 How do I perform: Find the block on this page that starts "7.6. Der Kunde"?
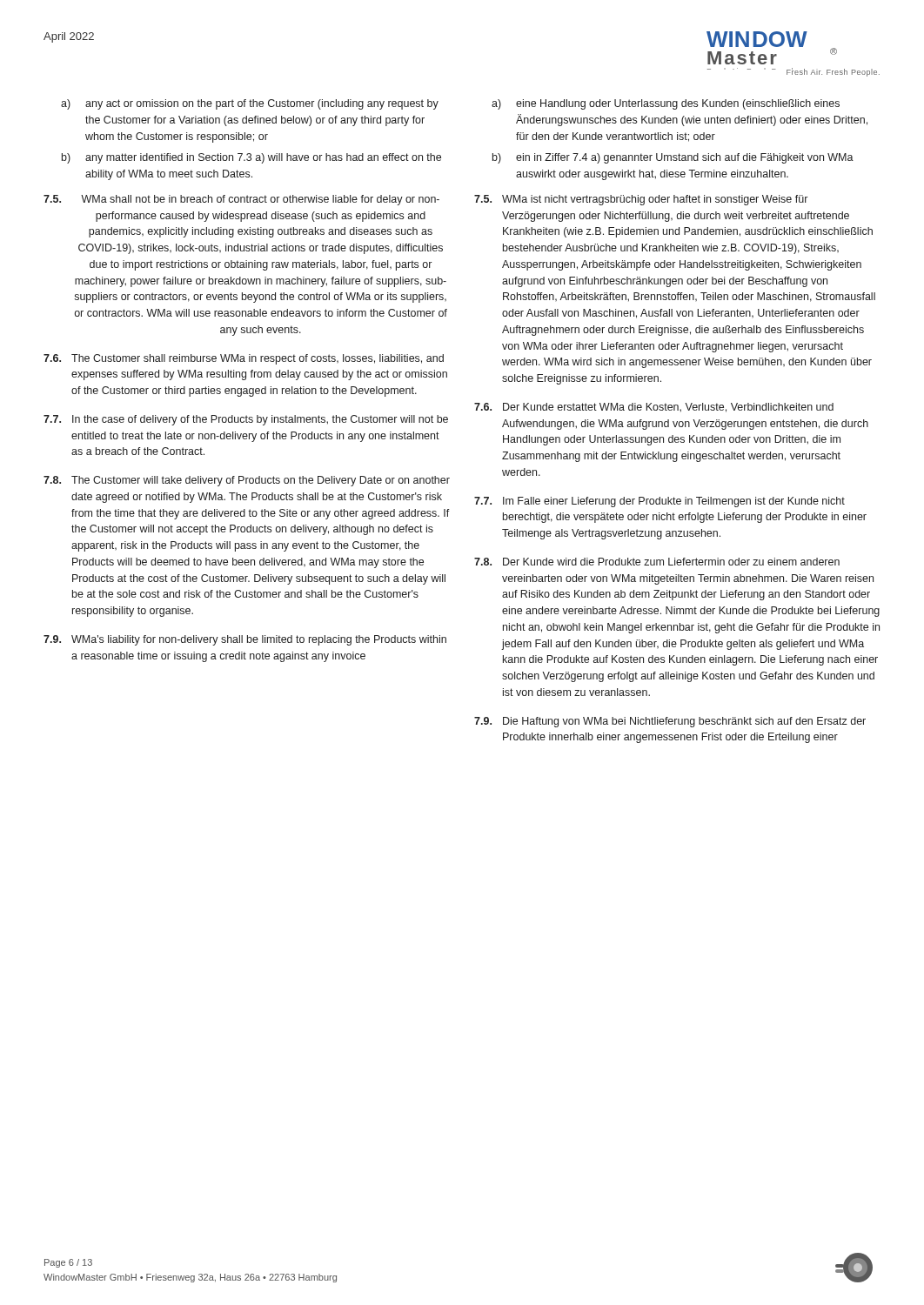677,440
